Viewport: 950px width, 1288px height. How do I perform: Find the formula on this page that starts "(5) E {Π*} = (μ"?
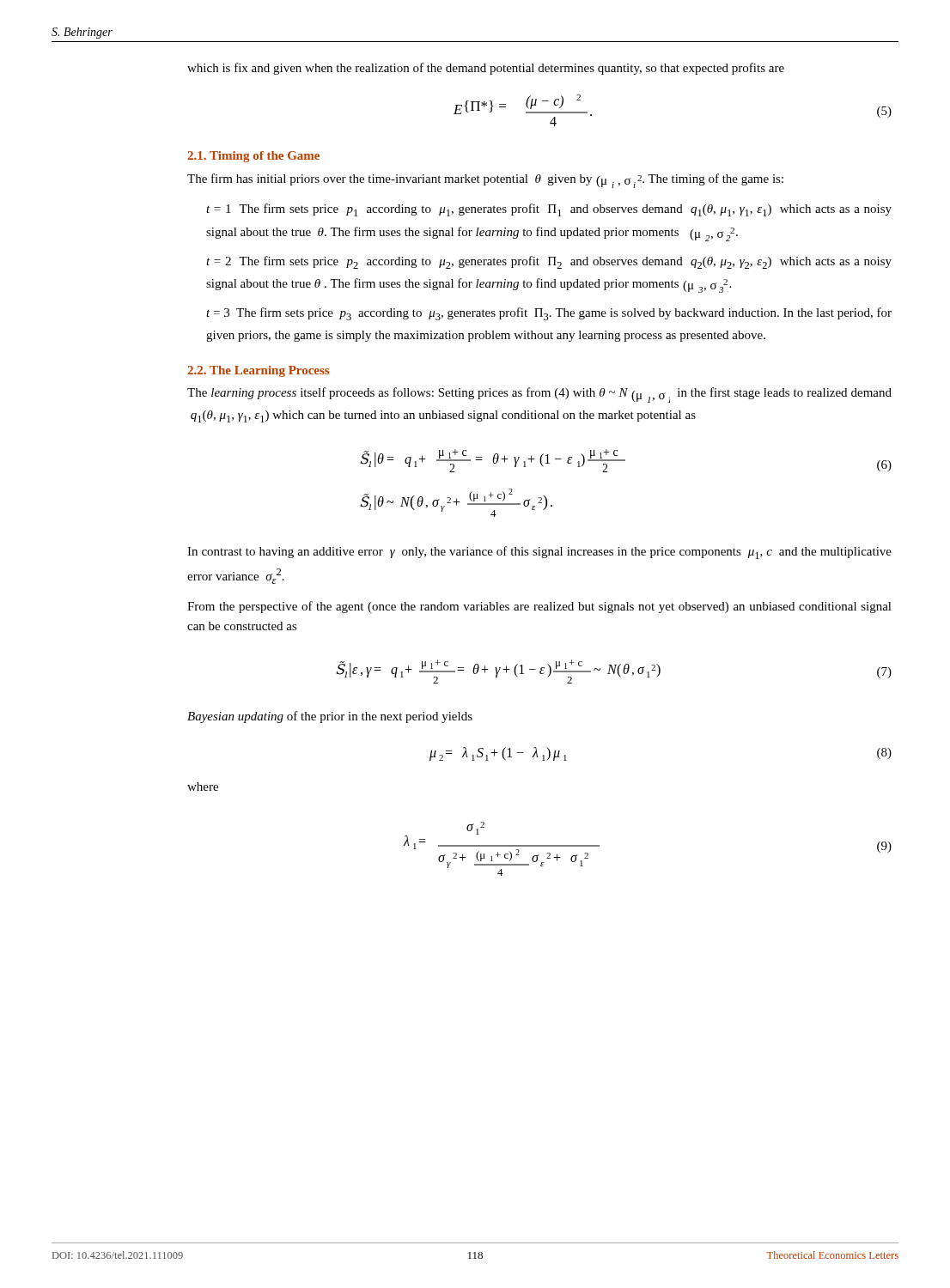pos(556,112)
